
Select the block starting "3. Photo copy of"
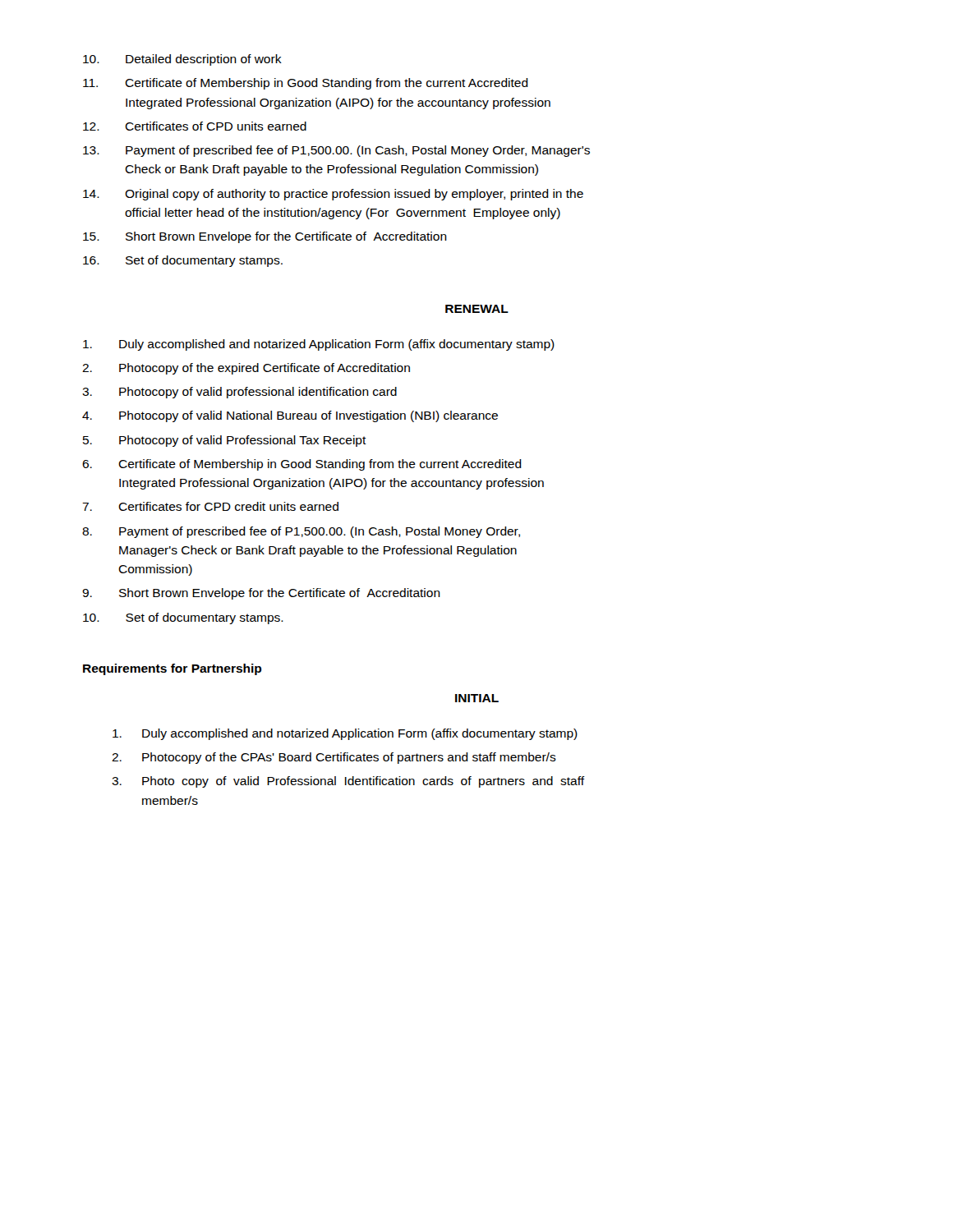tap(491, 791)
